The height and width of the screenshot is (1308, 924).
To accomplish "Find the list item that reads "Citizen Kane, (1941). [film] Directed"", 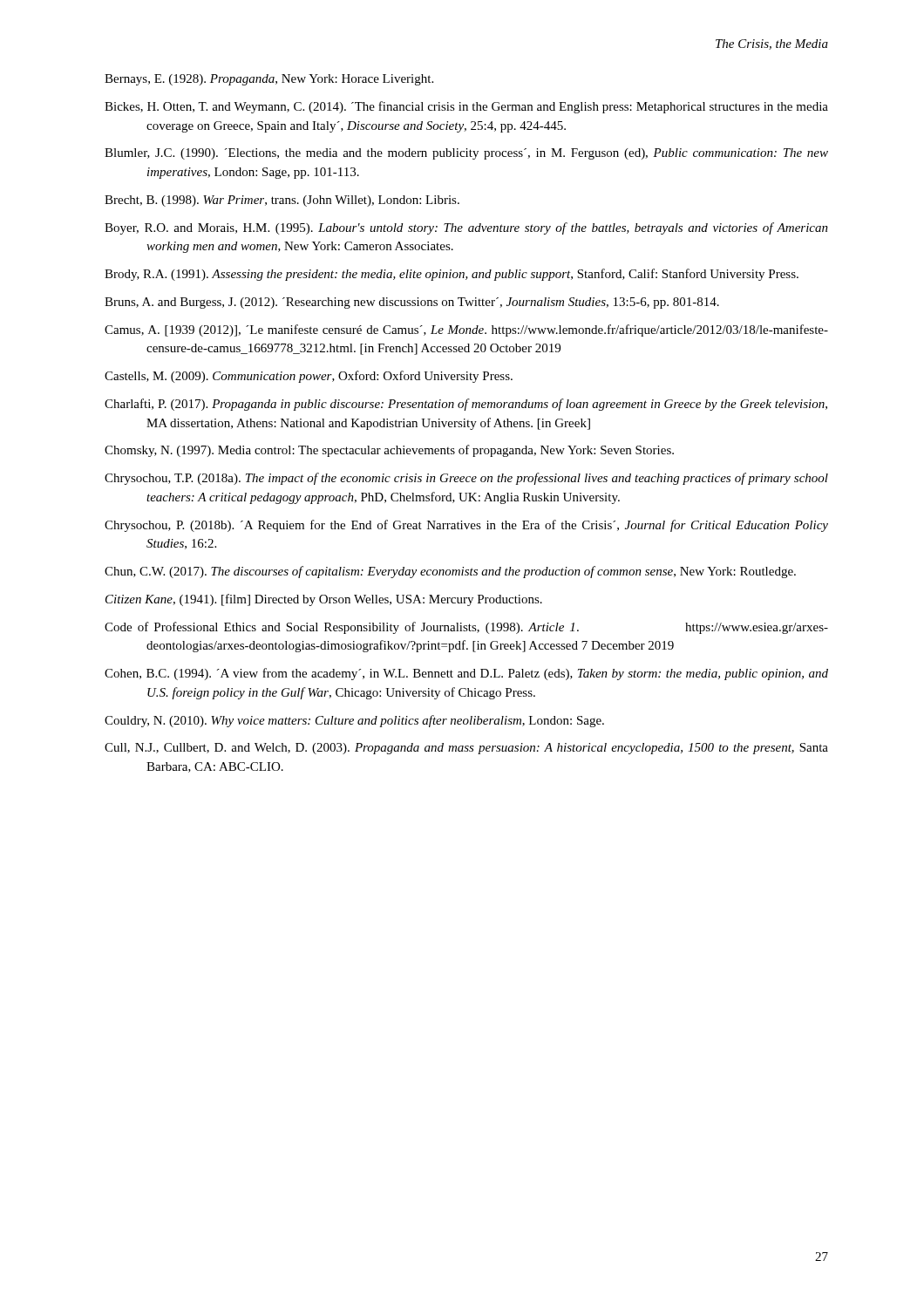I will (324, 599).
